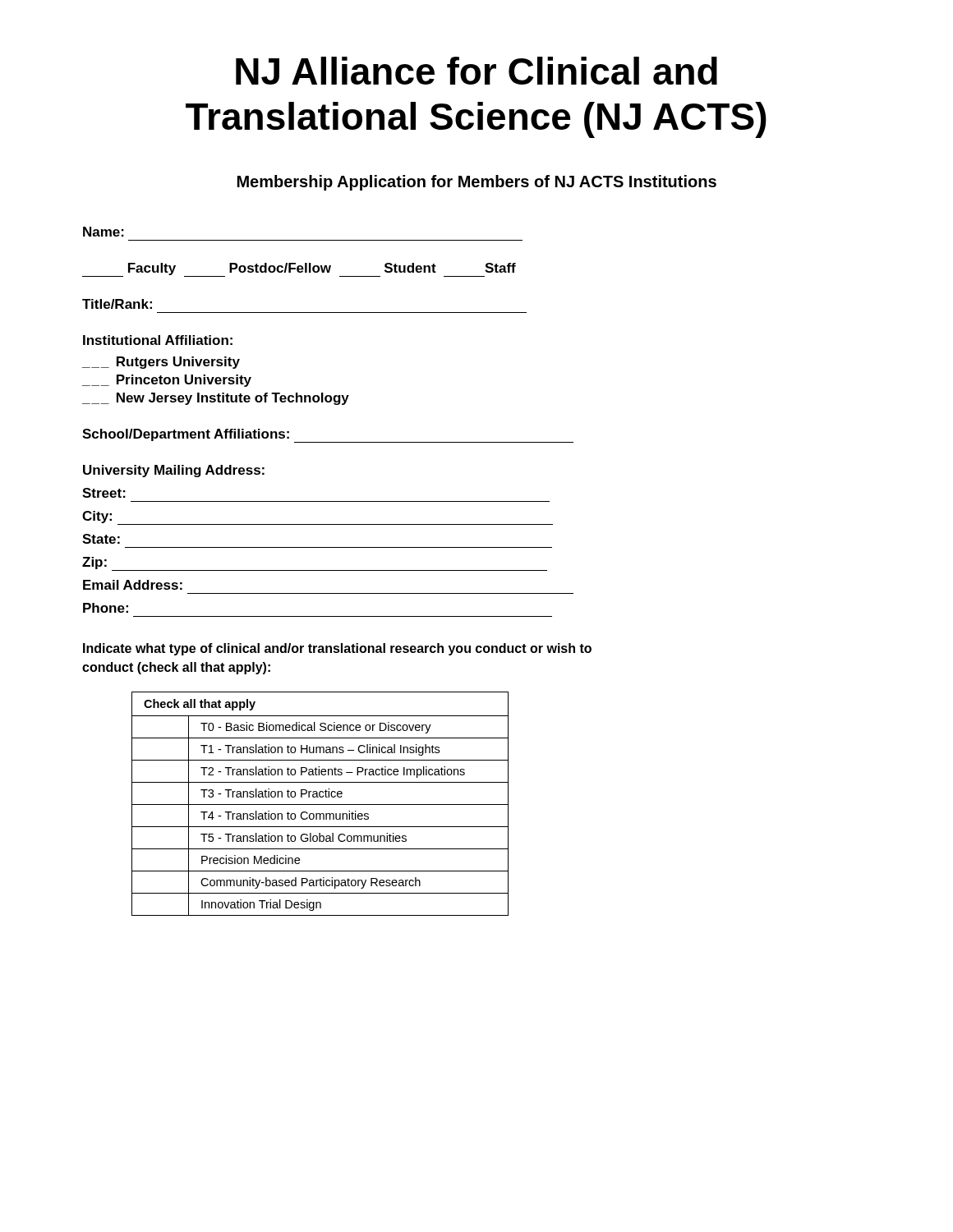Click the passage that begins "Indicate what type of clinical"

(337, 658)
